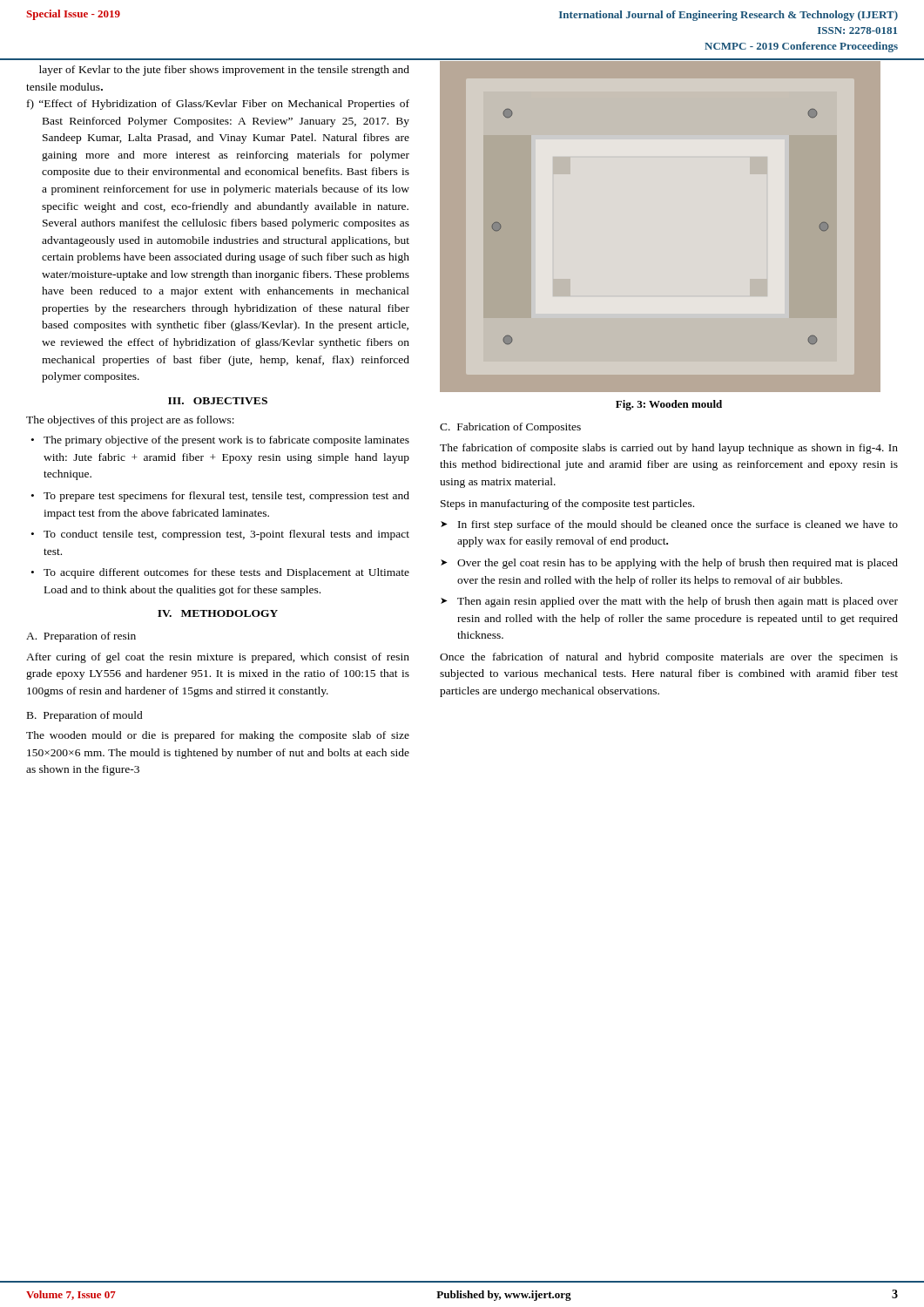Screen dimensions: 1307x924
Task: Point to the text starting "layer of Kevlar to the"
Action: 218,223
